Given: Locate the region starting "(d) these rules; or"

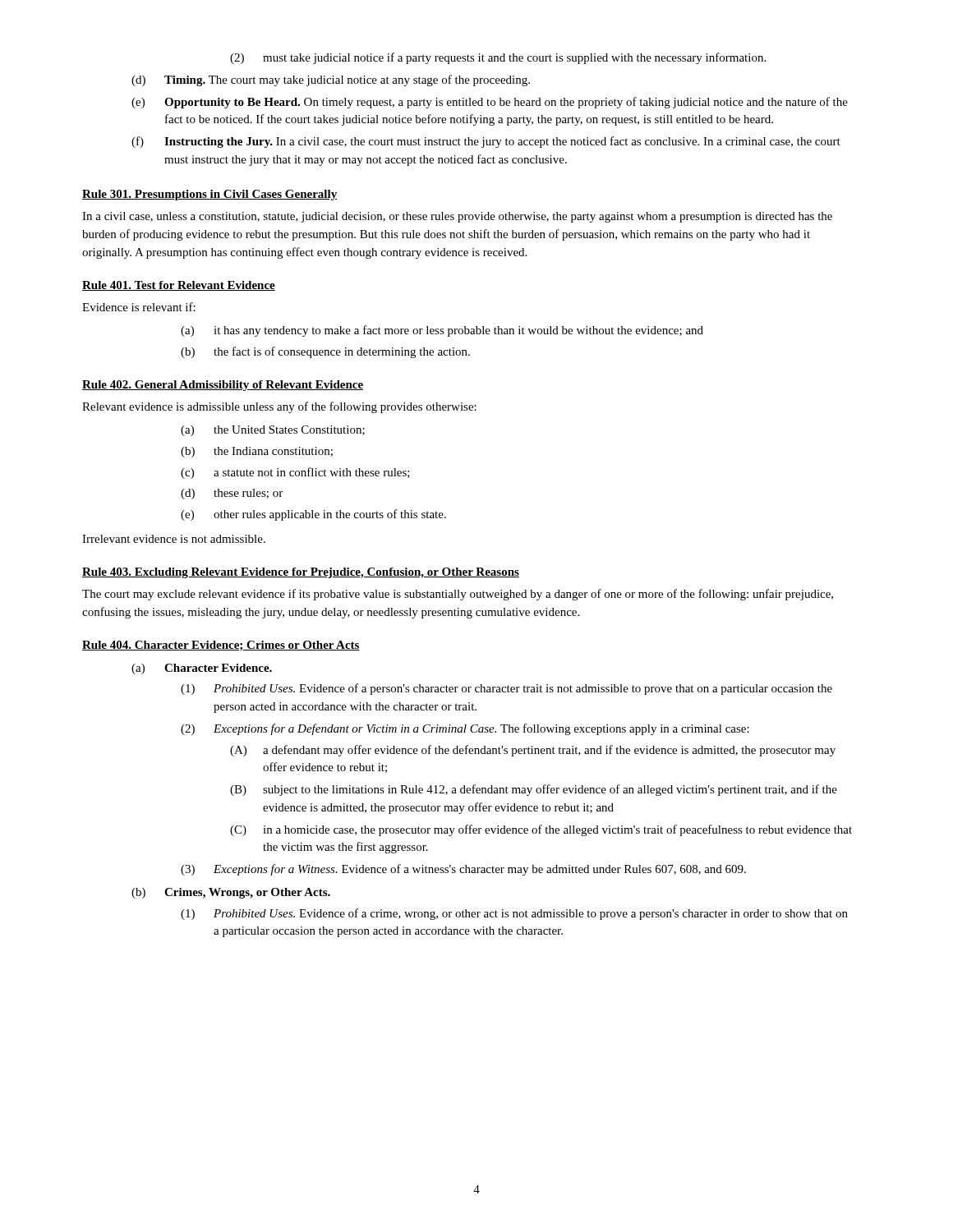Looking at the screenshot, I should (232, 494).
